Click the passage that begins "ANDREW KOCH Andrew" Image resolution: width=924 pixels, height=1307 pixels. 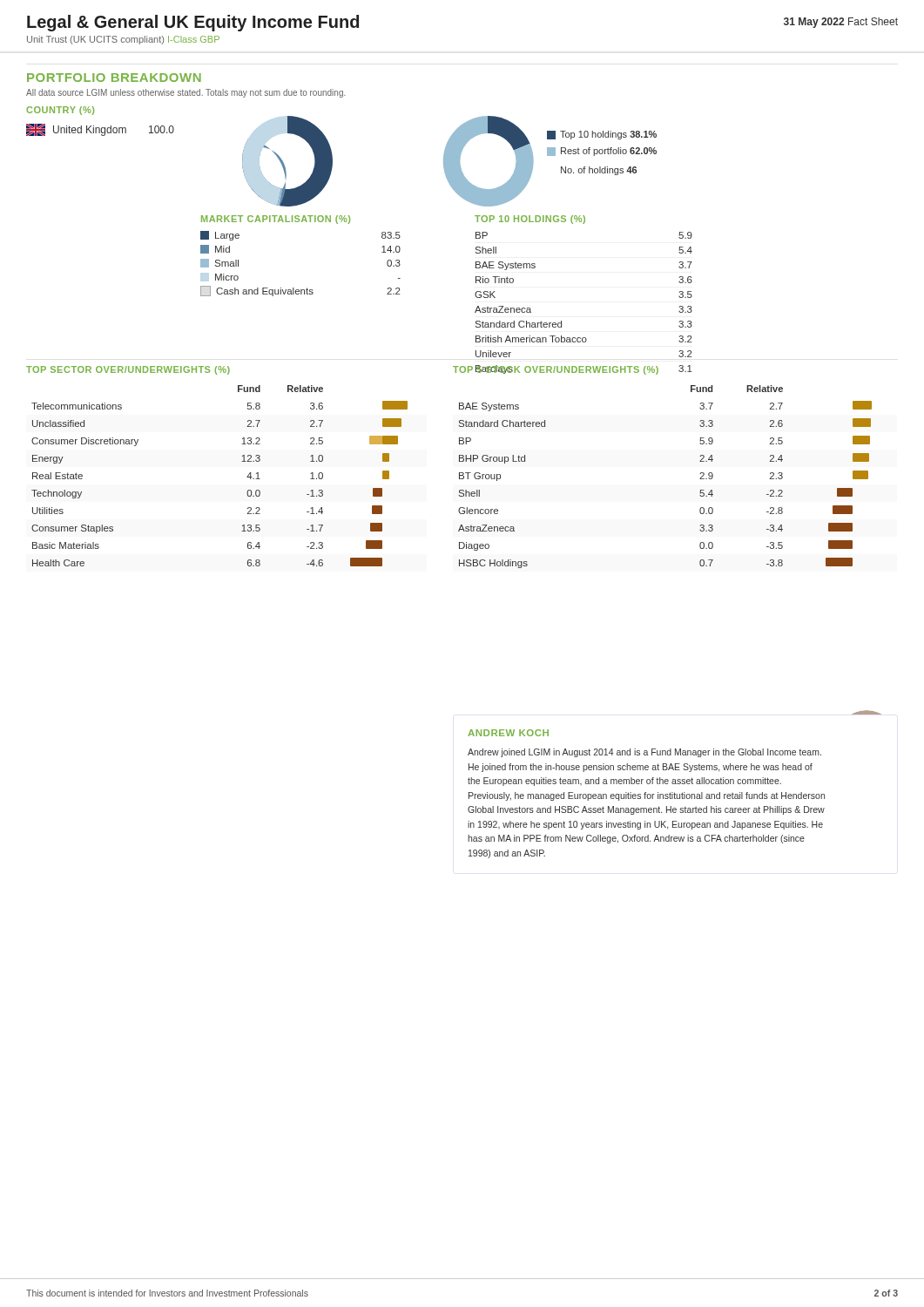tap(647, 794)
